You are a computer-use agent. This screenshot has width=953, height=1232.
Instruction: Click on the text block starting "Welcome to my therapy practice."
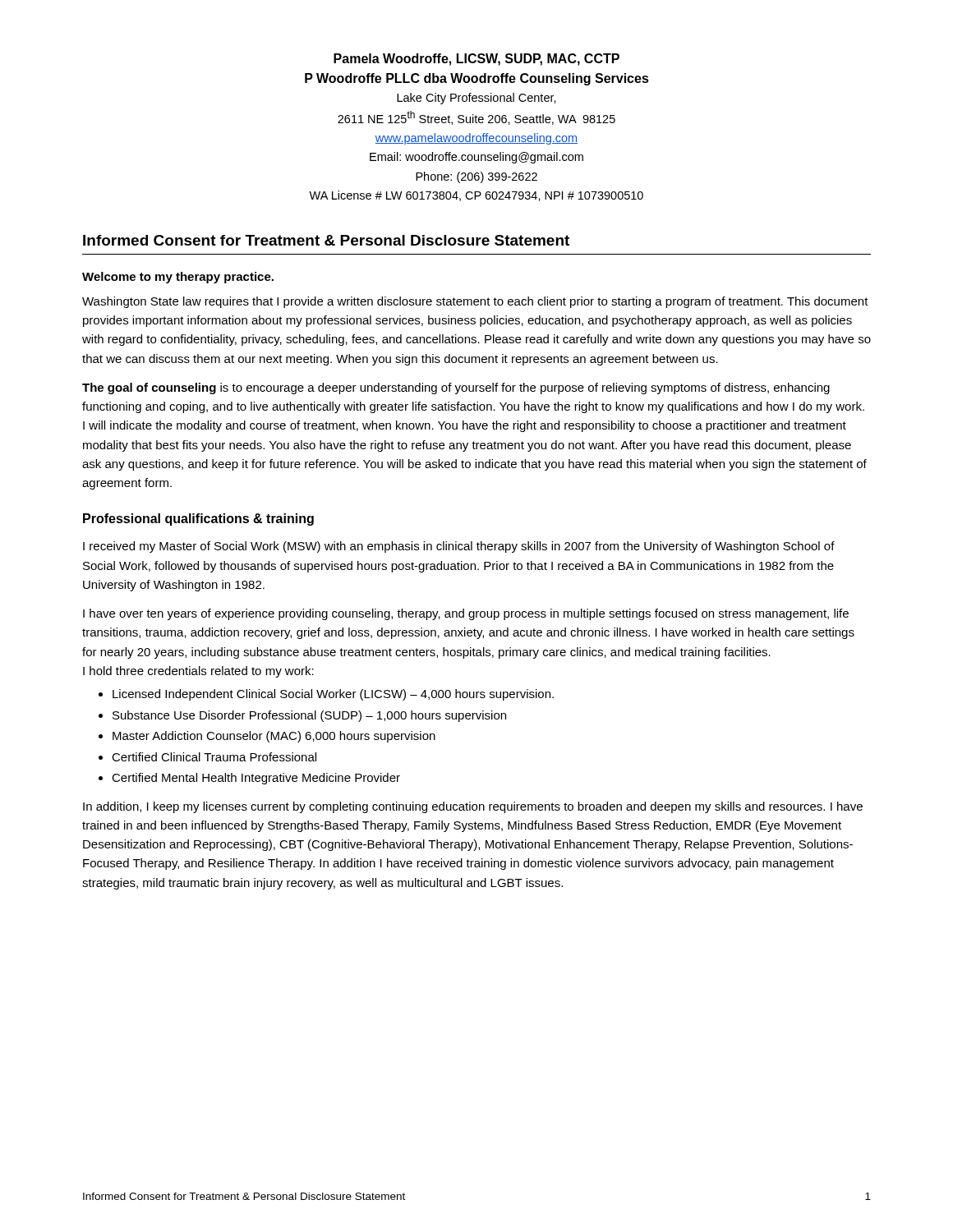pos(178,276)
